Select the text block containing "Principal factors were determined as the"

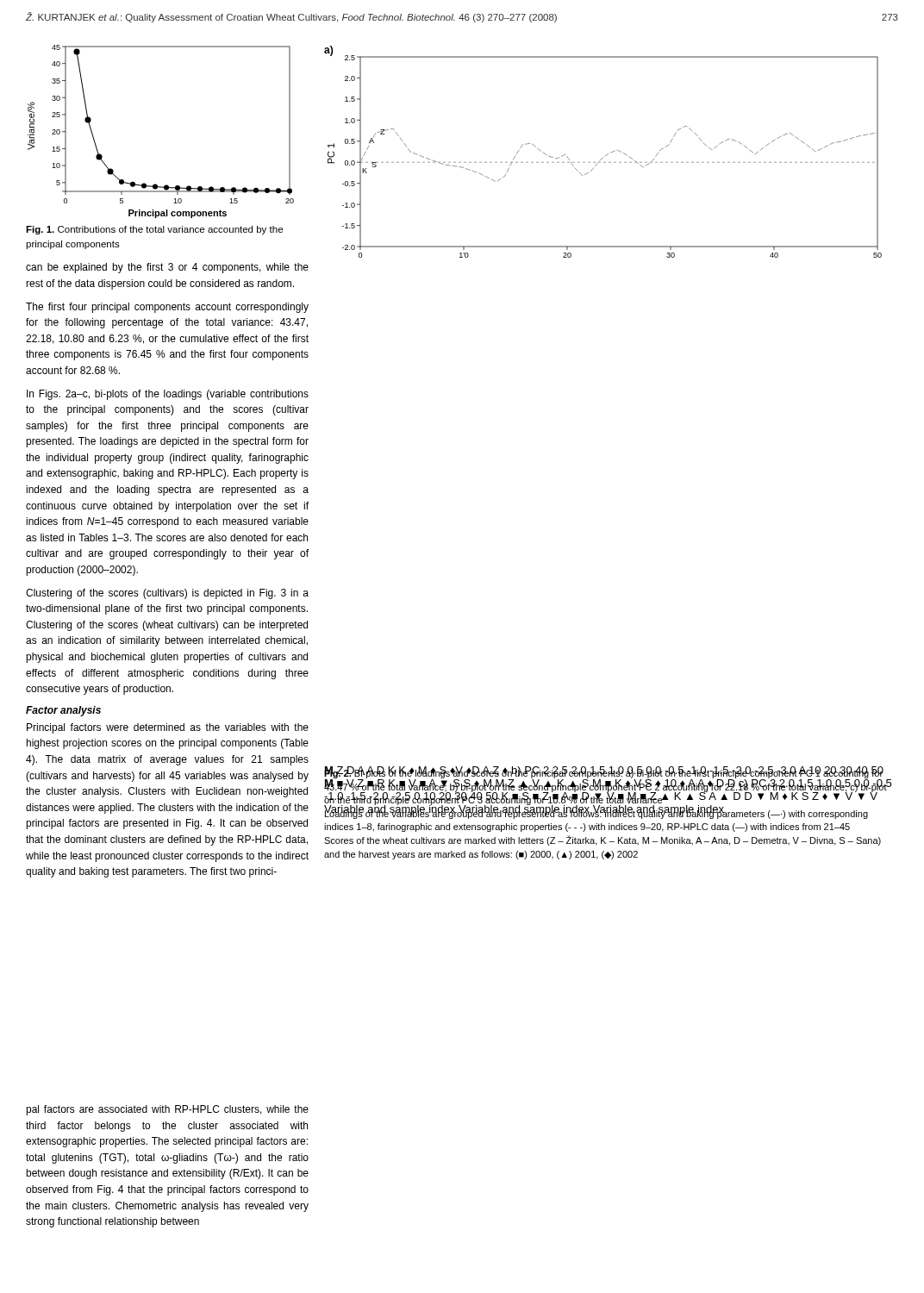pos(167,800)
